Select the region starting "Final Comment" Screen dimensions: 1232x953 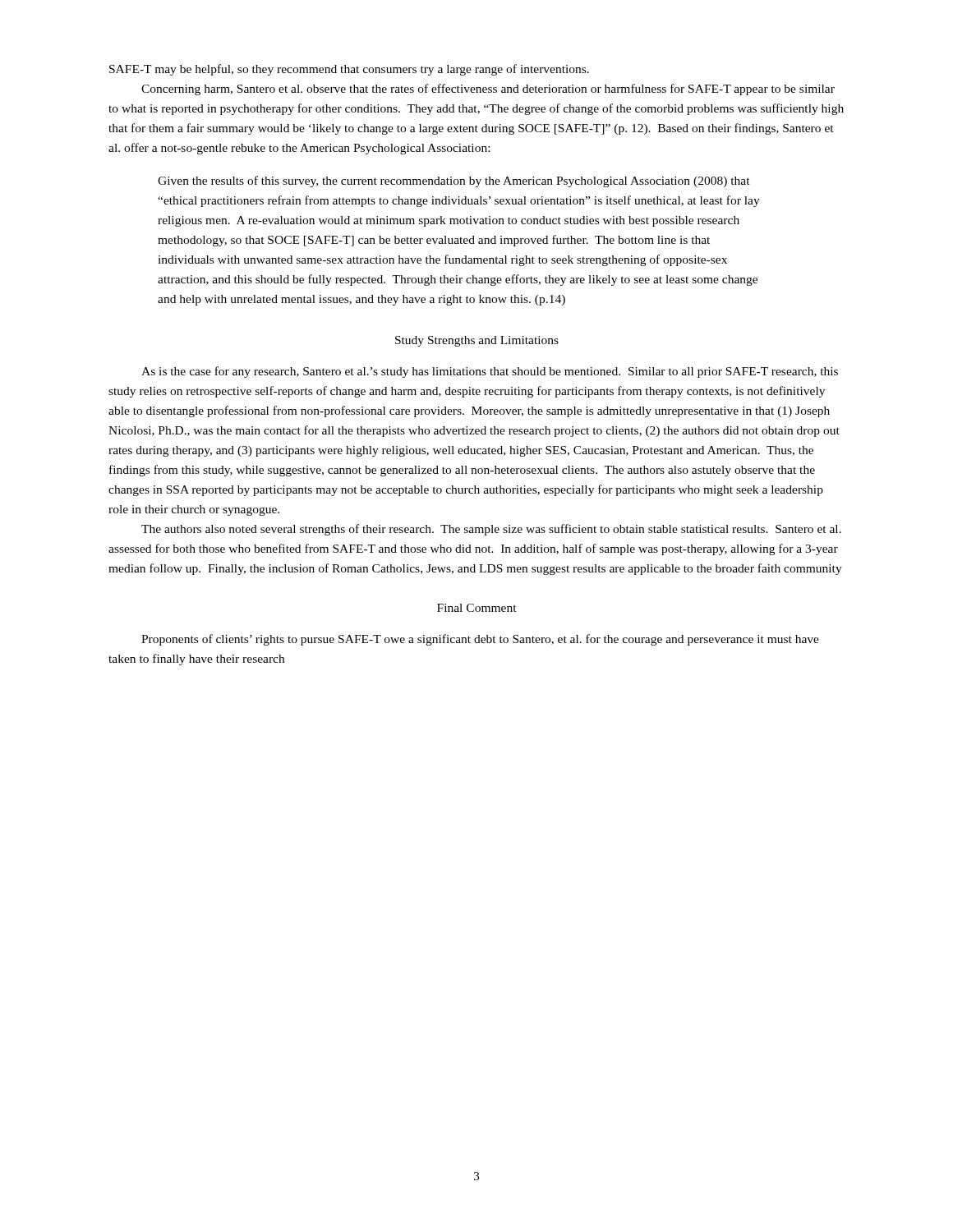(476, 608)
